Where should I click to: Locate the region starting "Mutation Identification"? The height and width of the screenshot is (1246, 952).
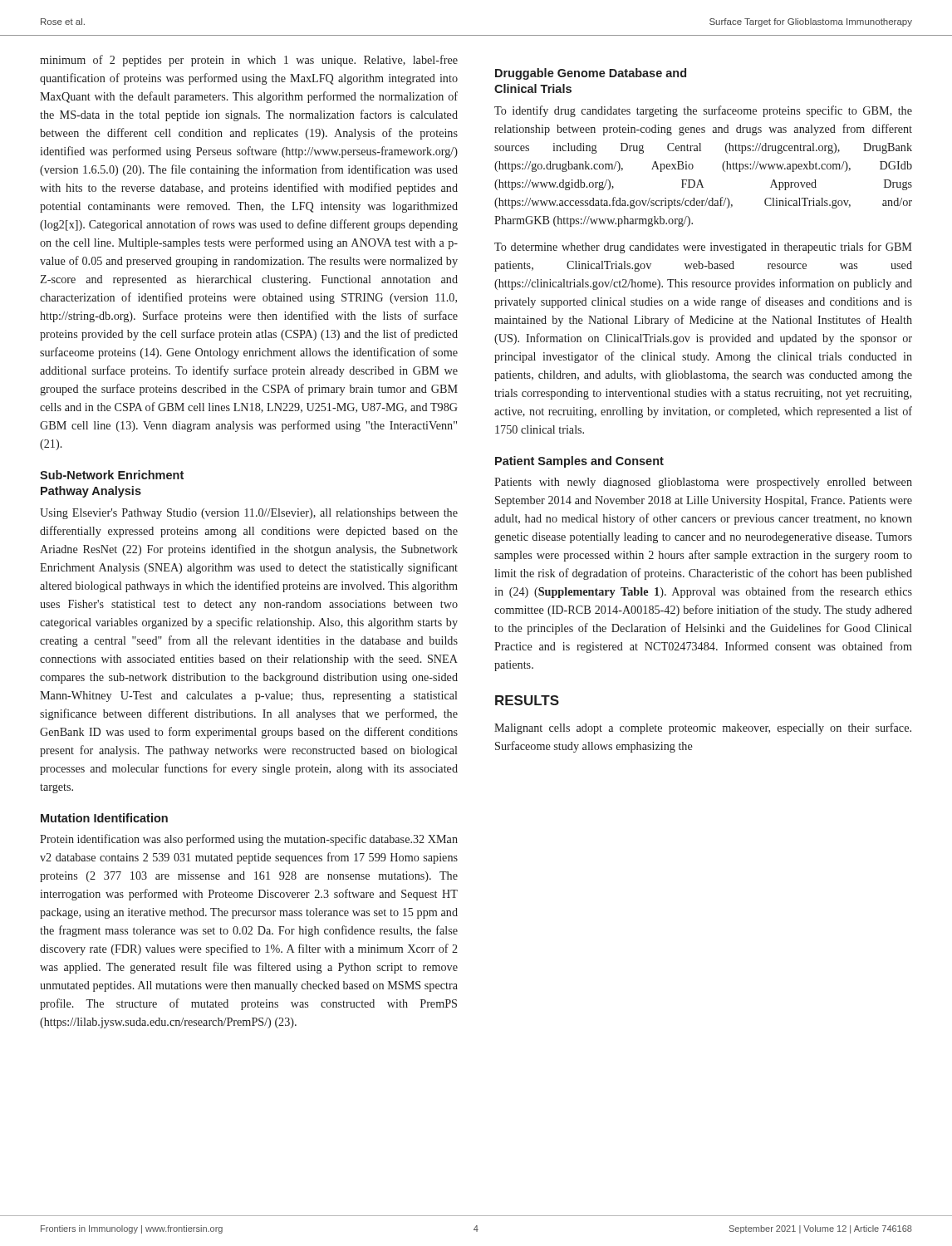tap(104, 818)
